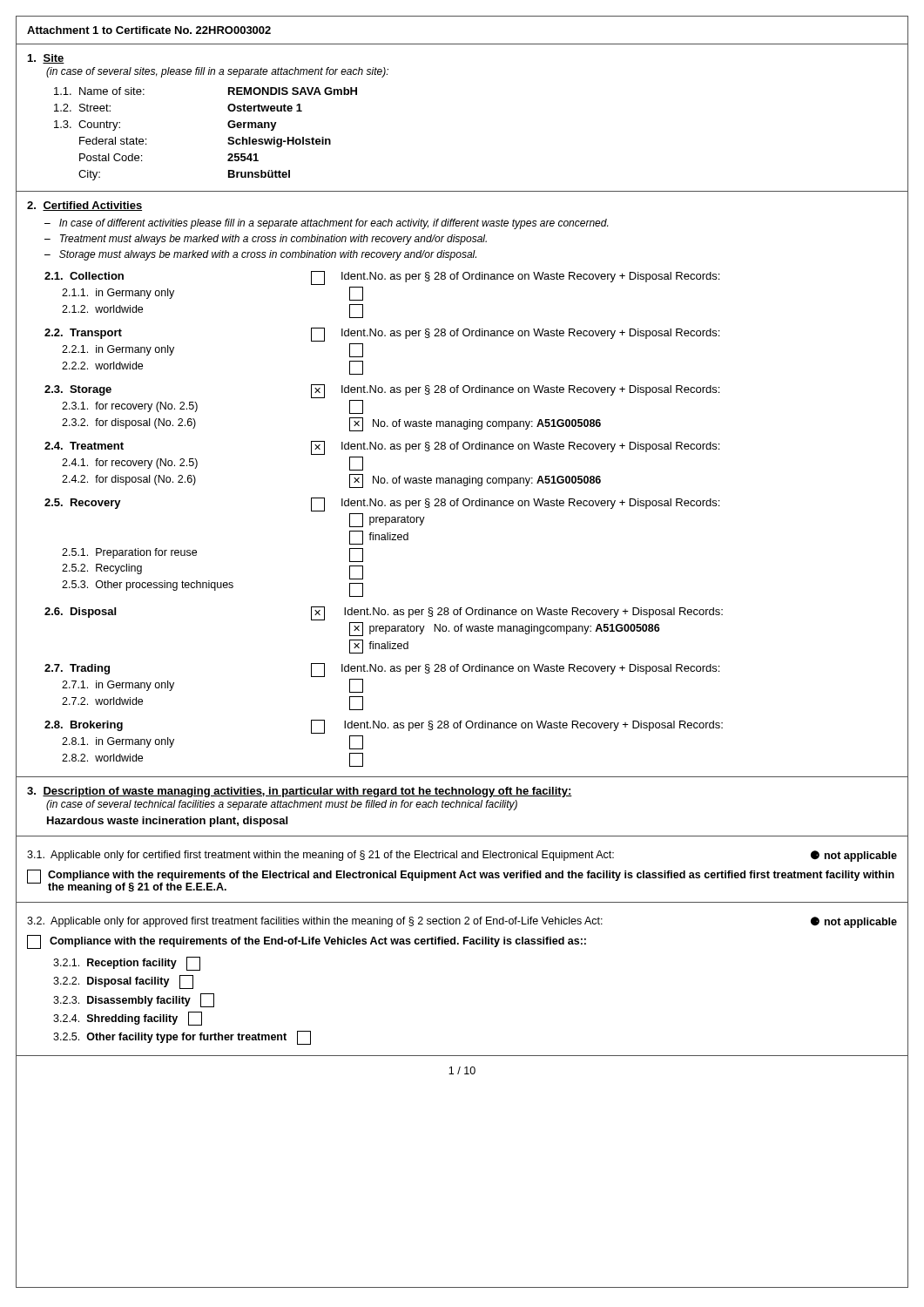
Task: Select the table
Action: pyautogui.click(x=462, y=118)
